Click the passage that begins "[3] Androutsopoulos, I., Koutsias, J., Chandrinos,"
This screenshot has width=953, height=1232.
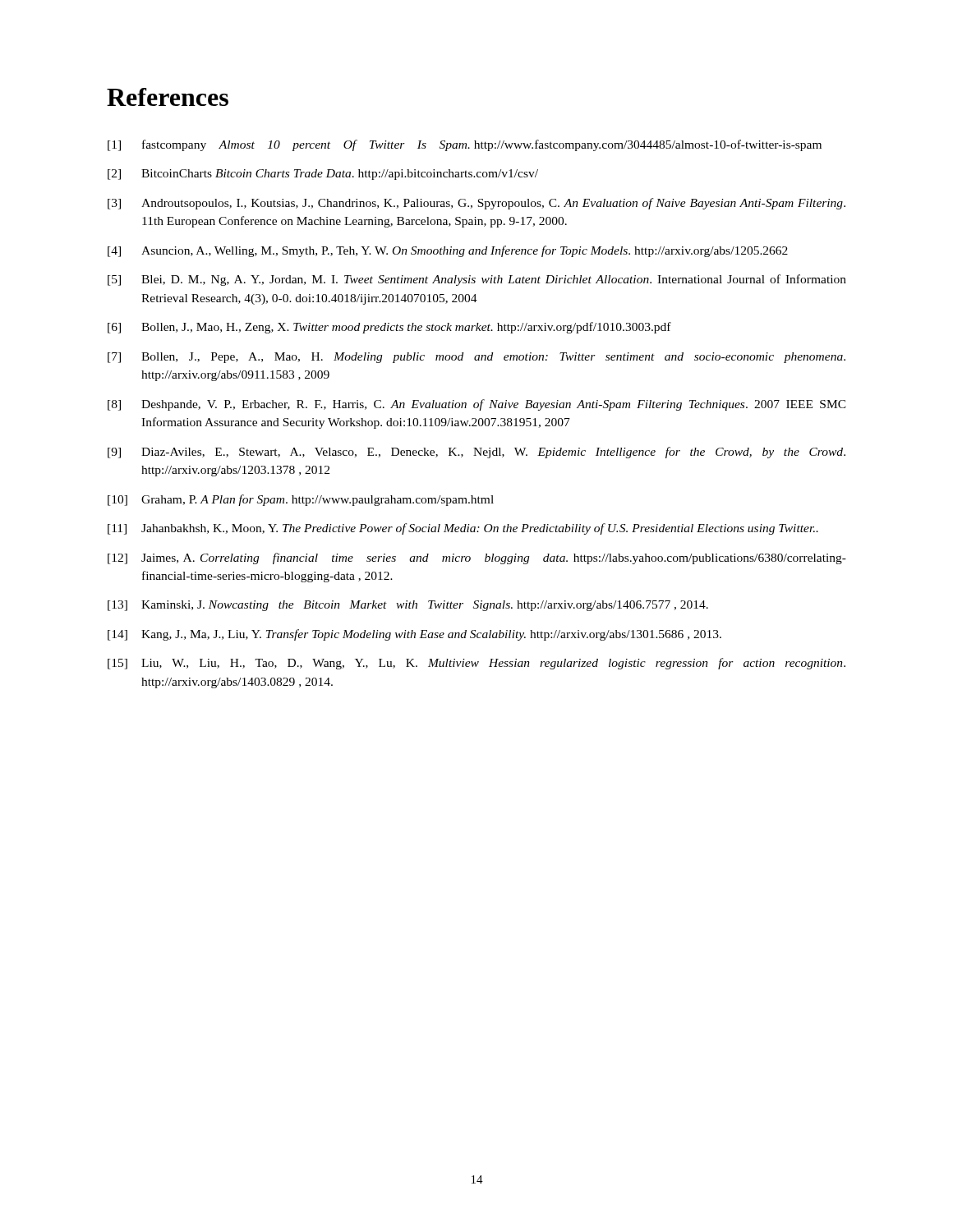pyautogui.click(x=476, y=212)
